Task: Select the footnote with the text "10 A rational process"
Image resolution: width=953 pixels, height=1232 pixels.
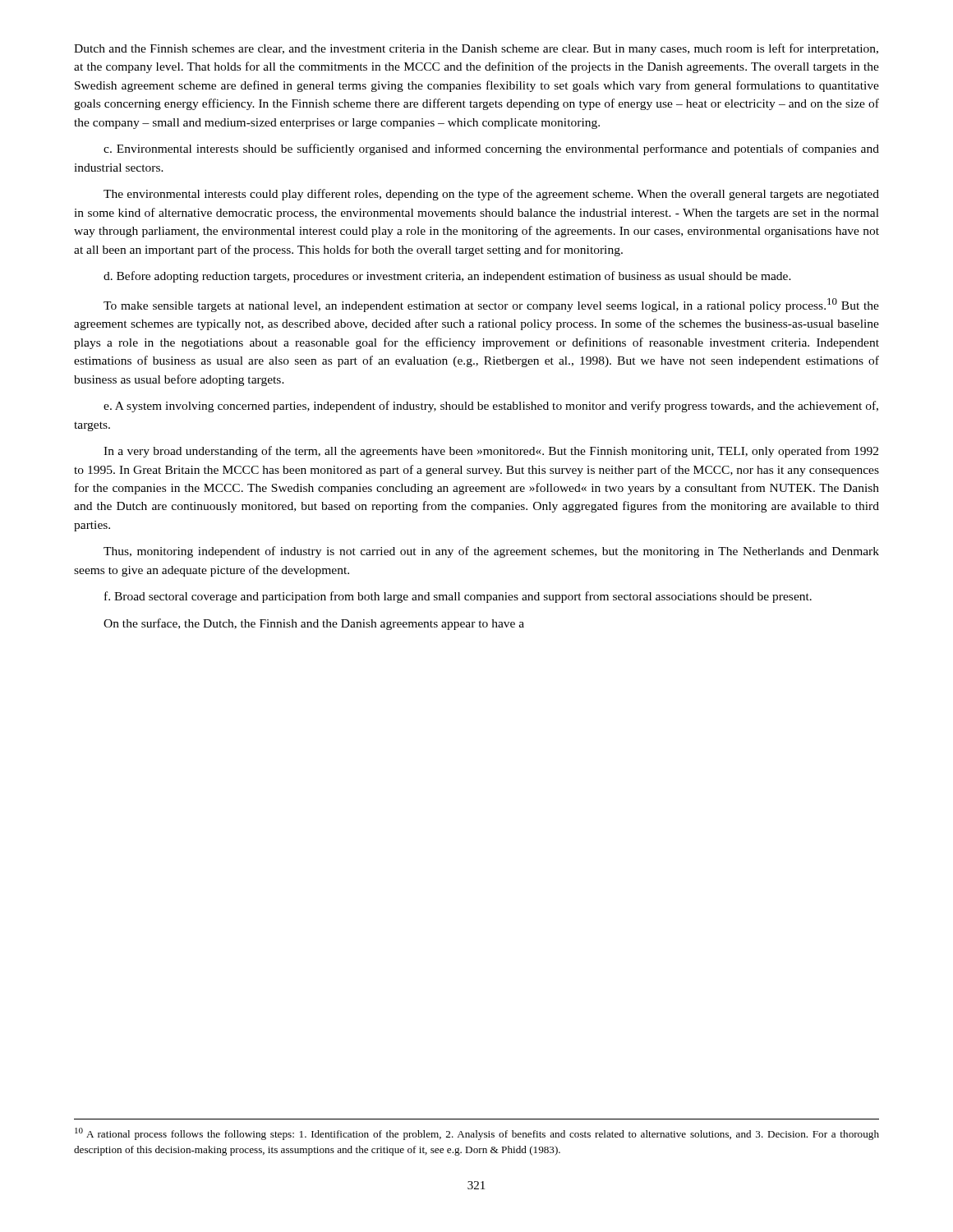Action: [x=476, y=1141]
